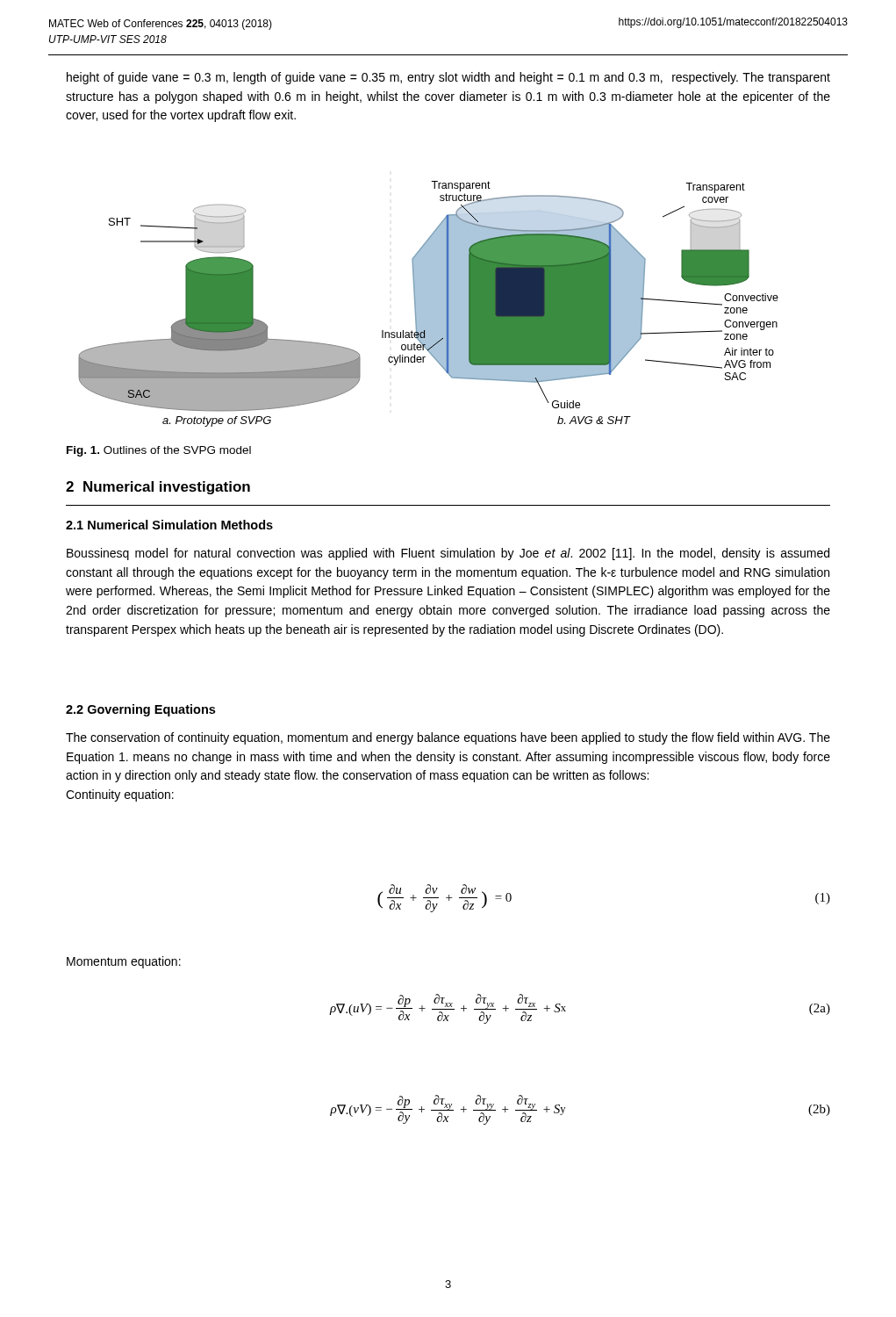
Task: Navigate to the block starting "Boussinesq model for natural convection"
Action: pos(448,591)
